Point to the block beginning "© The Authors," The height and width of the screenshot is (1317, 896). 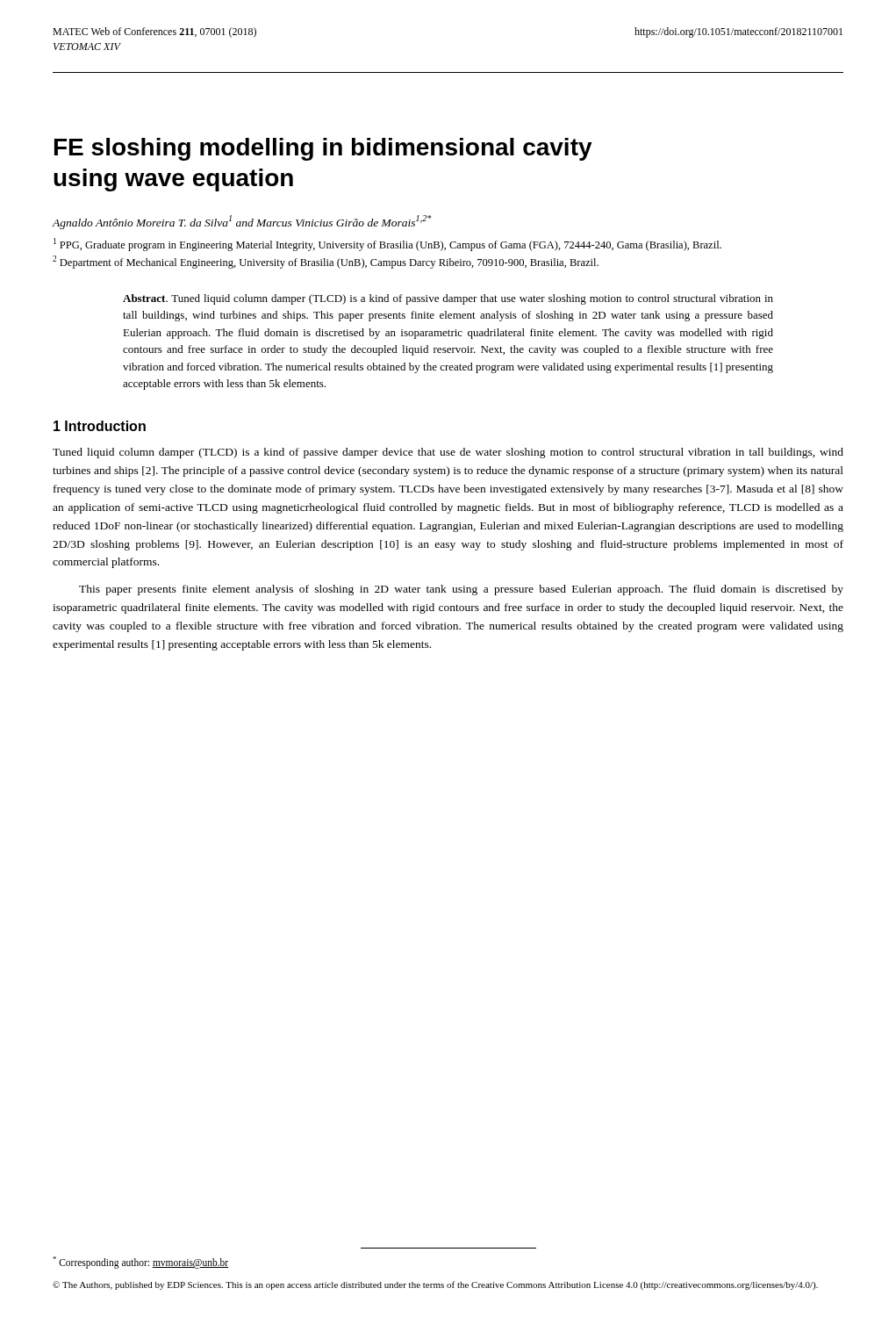[x=436, y=1285]
